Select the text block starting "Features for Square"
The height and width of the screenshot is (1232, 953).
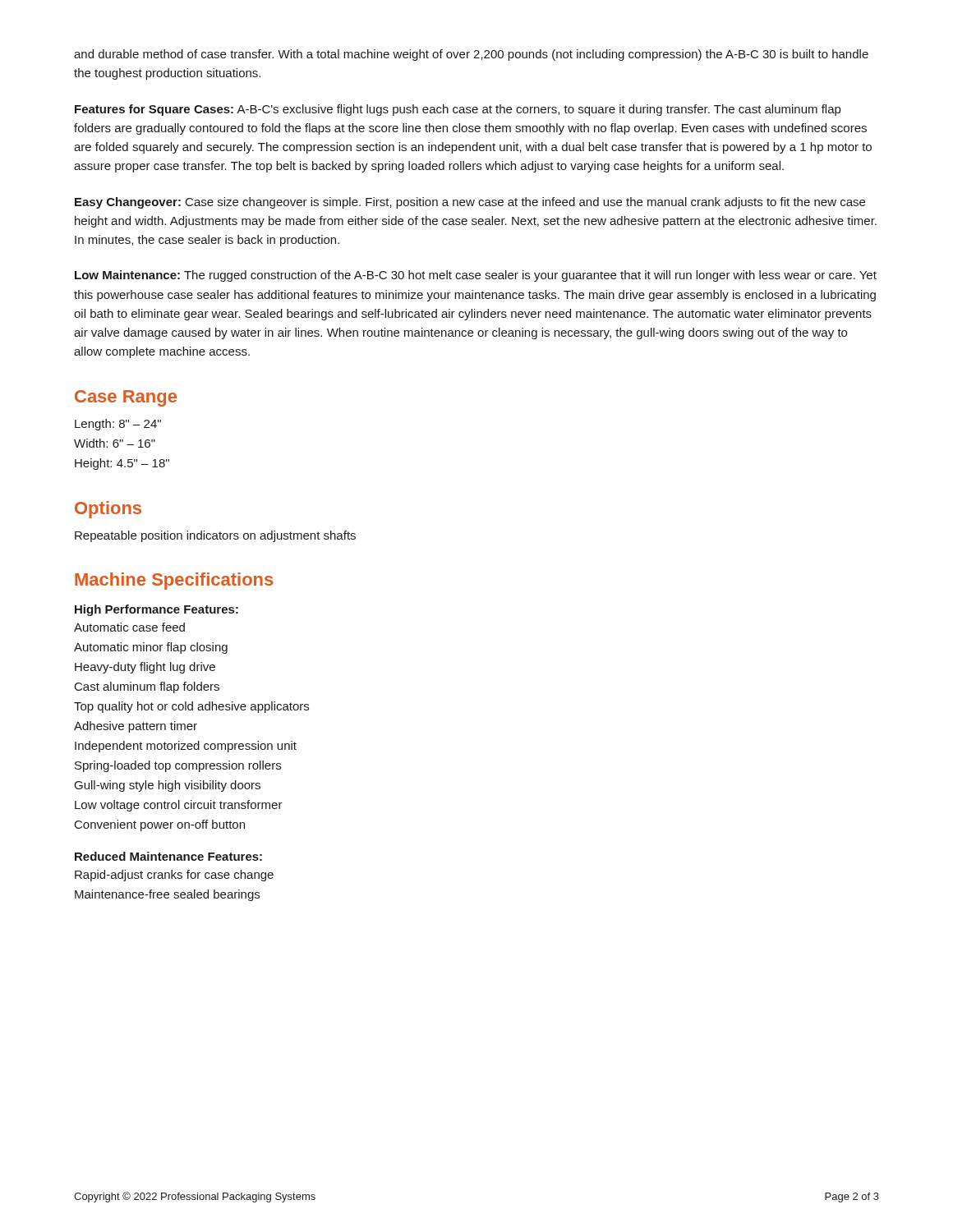[x=473, y=137]
